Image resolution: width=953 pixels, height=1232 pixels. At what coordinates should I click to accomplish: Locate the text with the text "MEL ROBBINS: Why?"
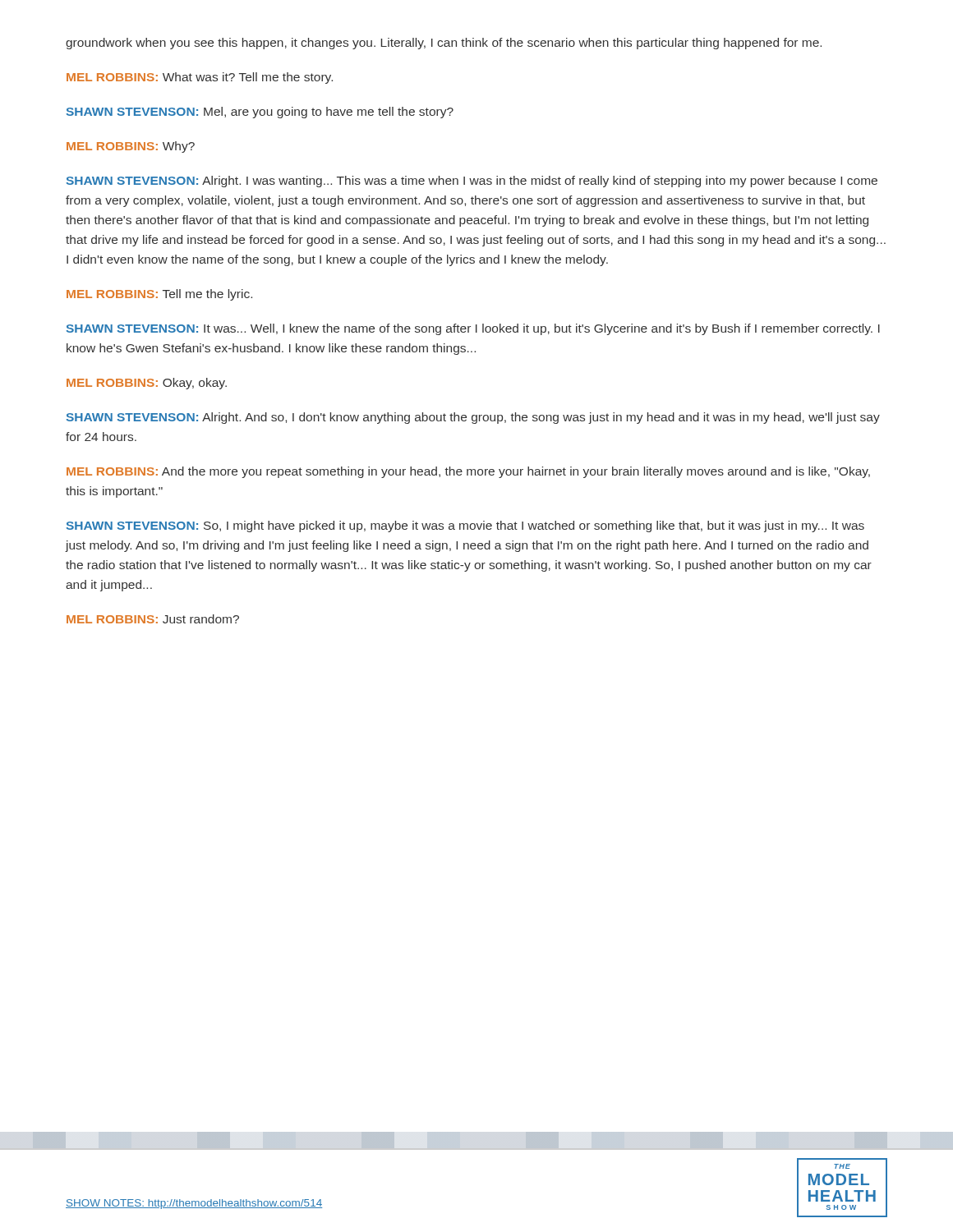(x=130, y=146)
